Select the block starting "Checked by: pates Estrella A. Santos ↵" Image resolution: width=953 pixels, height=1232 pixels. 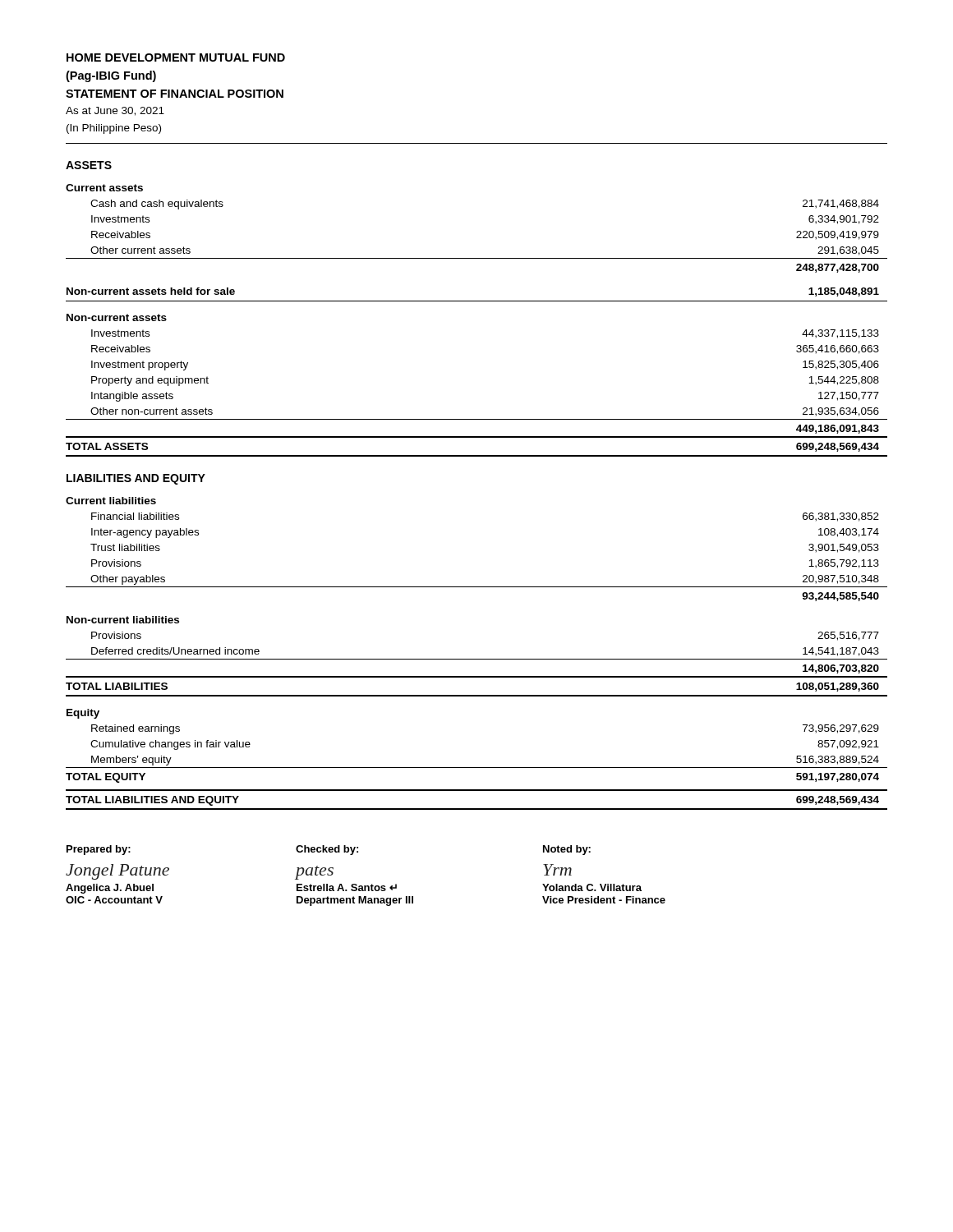pyautogui.click(x=386, y=874)
